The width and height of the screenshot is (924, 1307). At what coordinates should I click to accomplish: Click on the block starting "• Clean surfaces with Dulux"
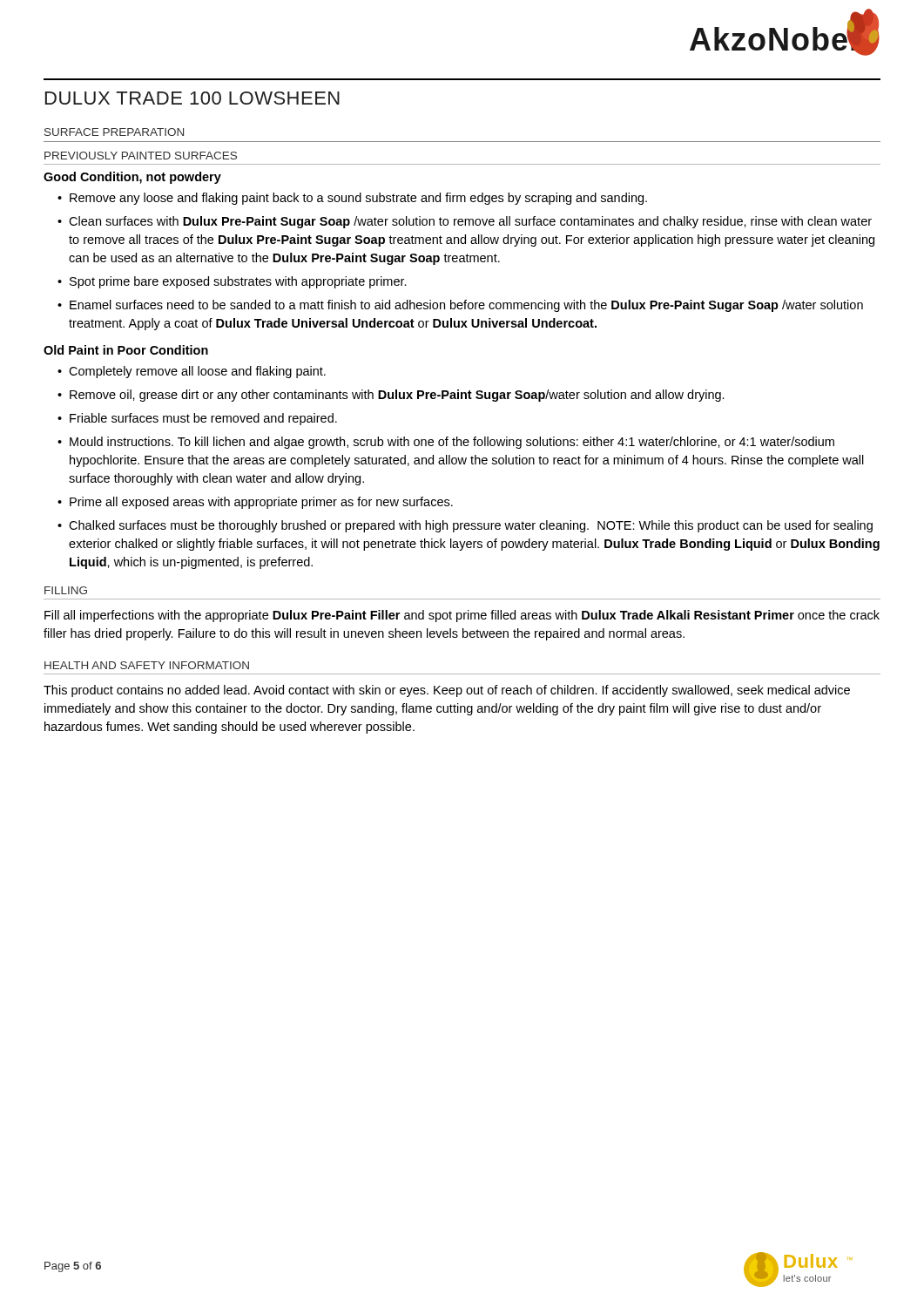click(x=469, y=240)
